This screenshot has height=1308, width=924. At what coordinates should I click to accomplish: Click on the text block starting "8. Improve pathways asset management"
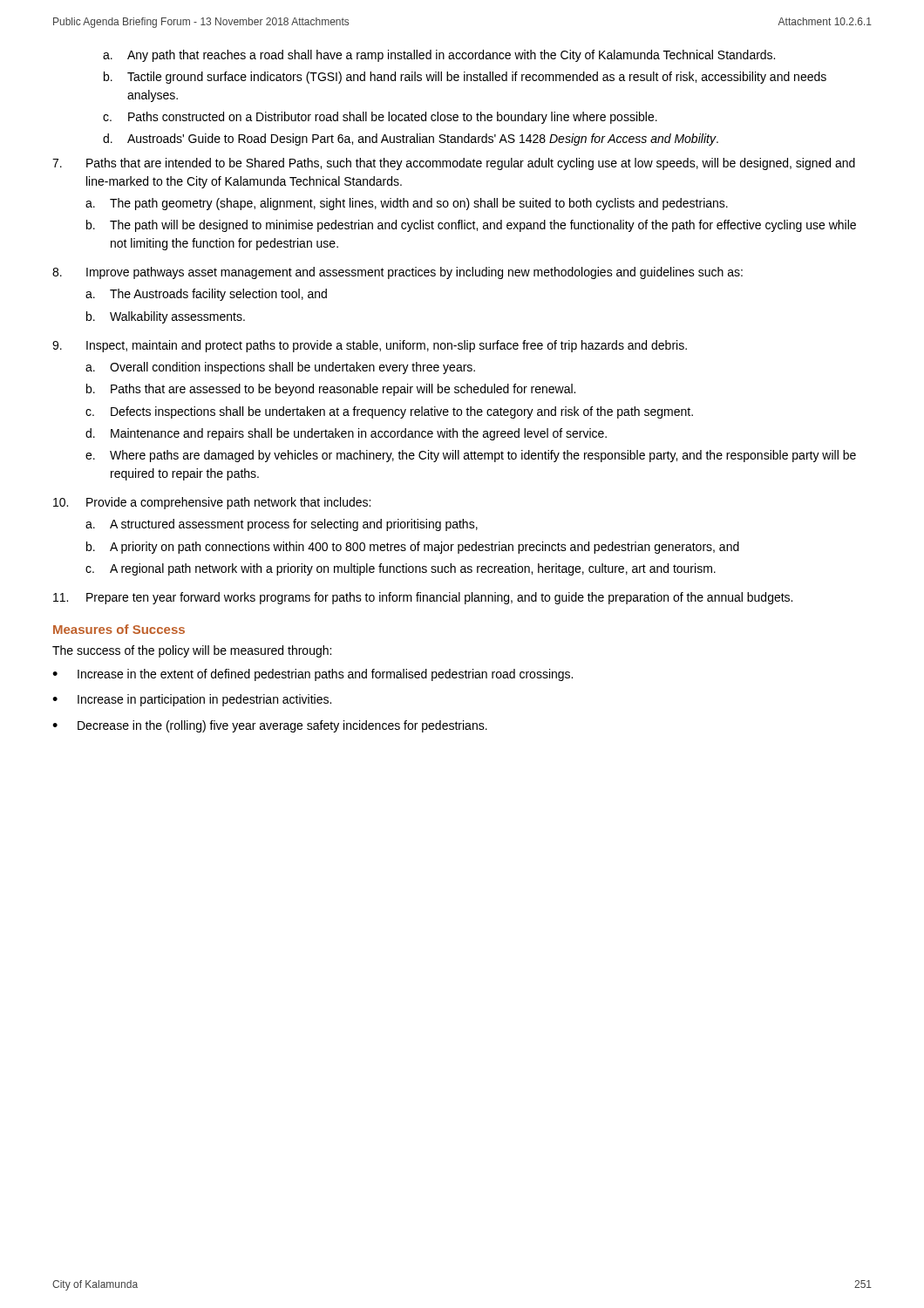tap(397, 273)
